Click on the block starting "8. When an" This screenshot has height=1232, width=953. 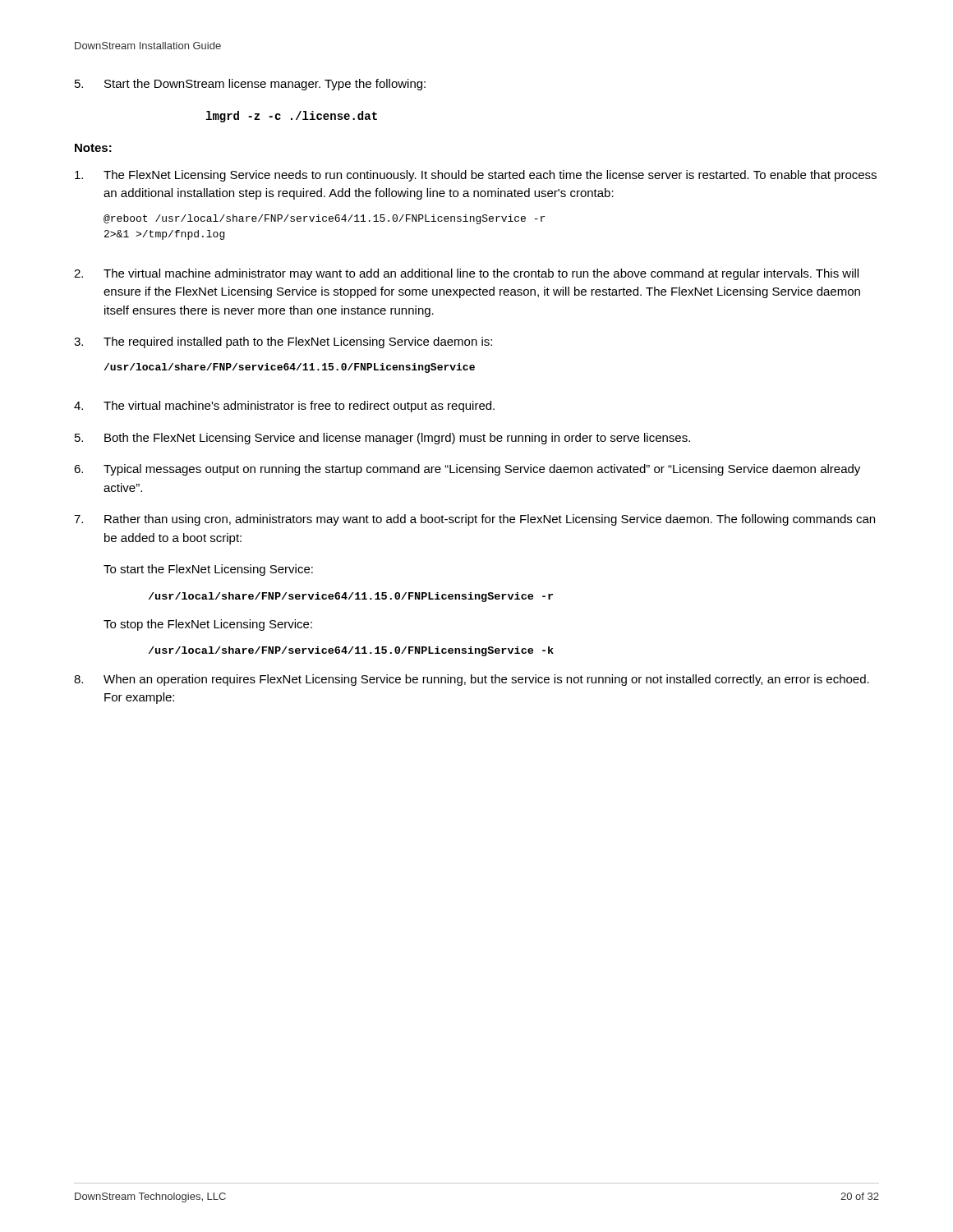tap(476, 688)
